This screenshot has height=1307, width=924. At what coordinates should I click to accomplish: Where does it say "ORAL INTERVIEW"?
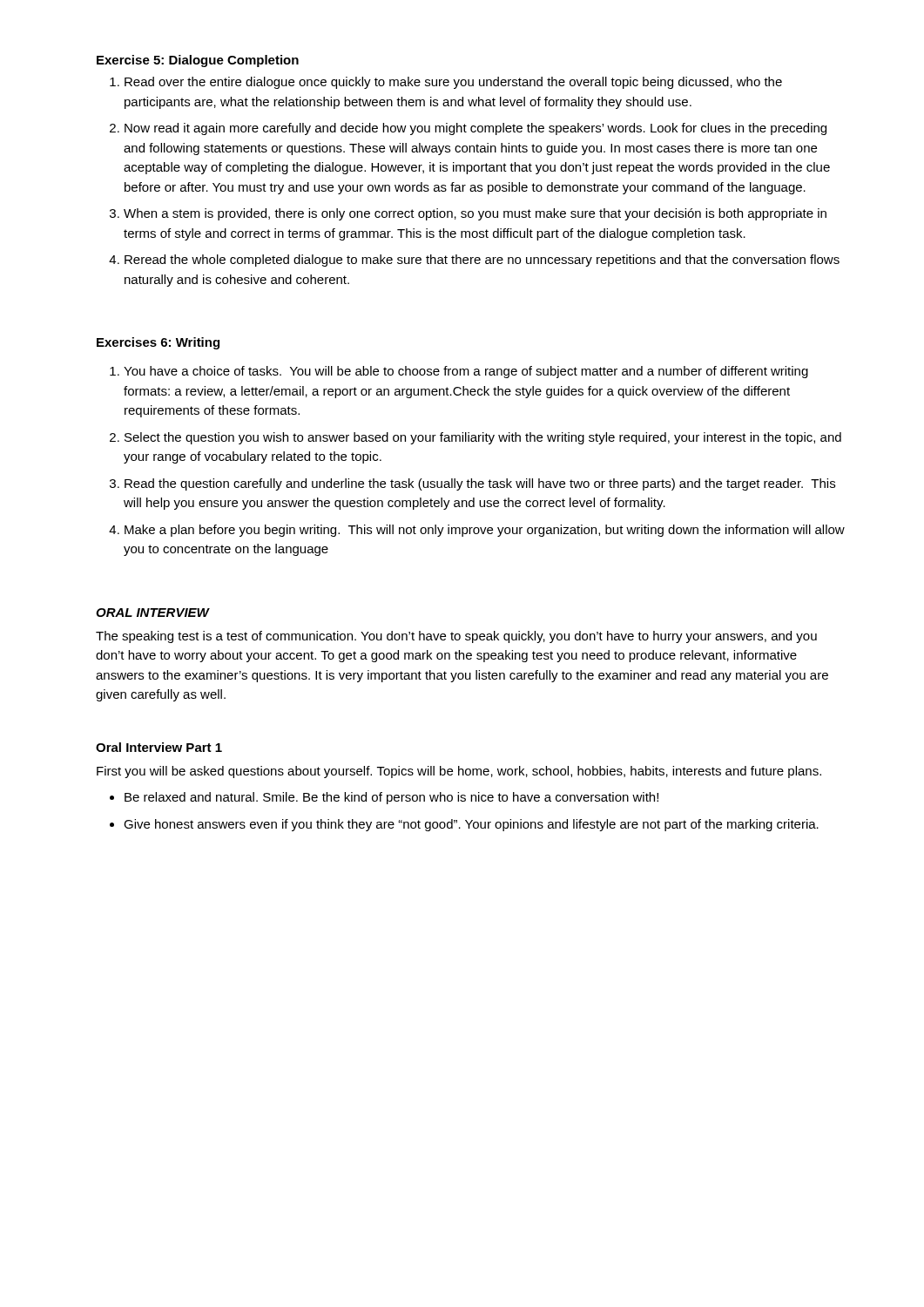[152, 612]
